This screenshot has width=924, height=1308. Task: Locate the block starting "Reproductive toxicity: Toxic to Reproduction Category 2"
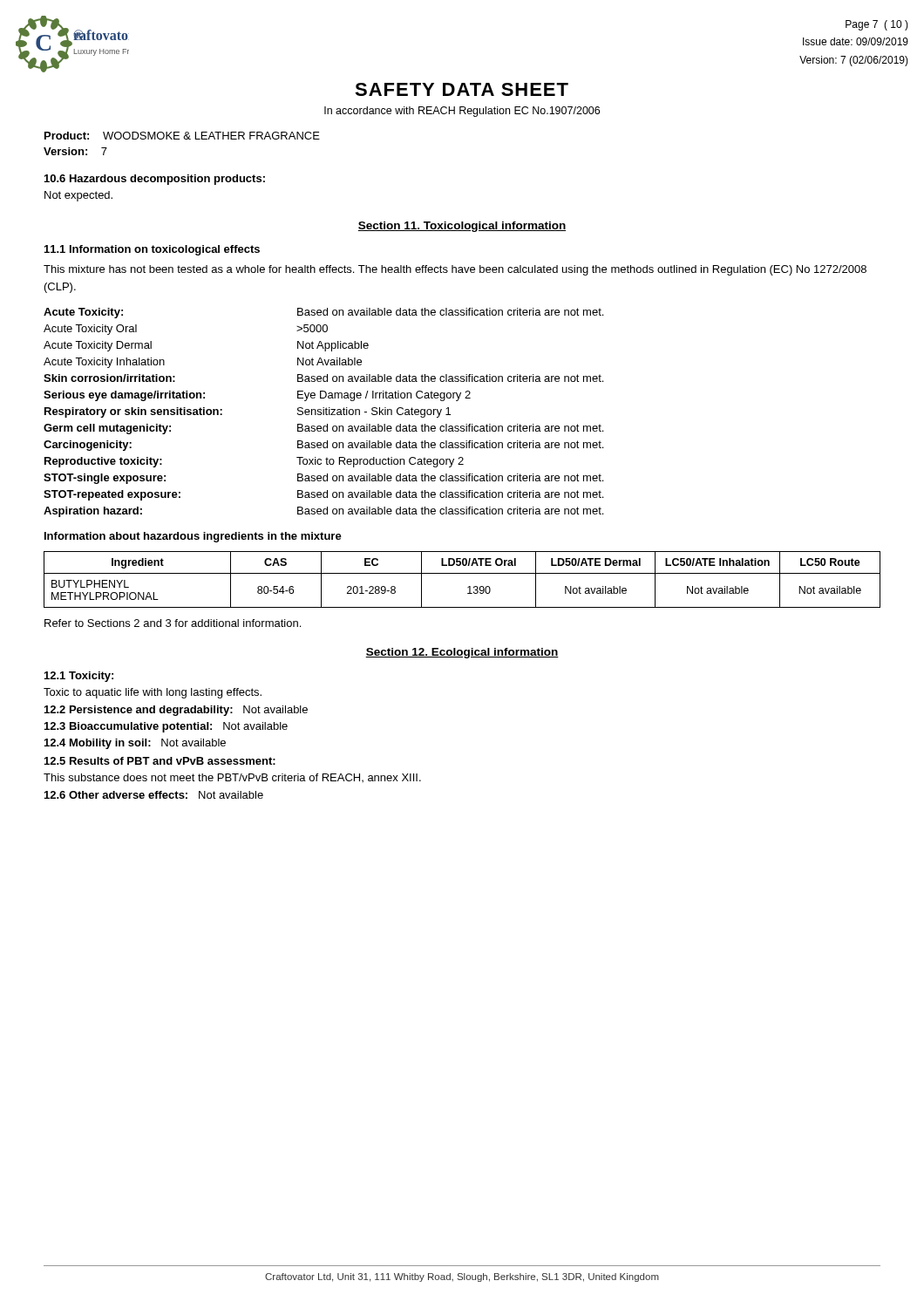[462, 463]
